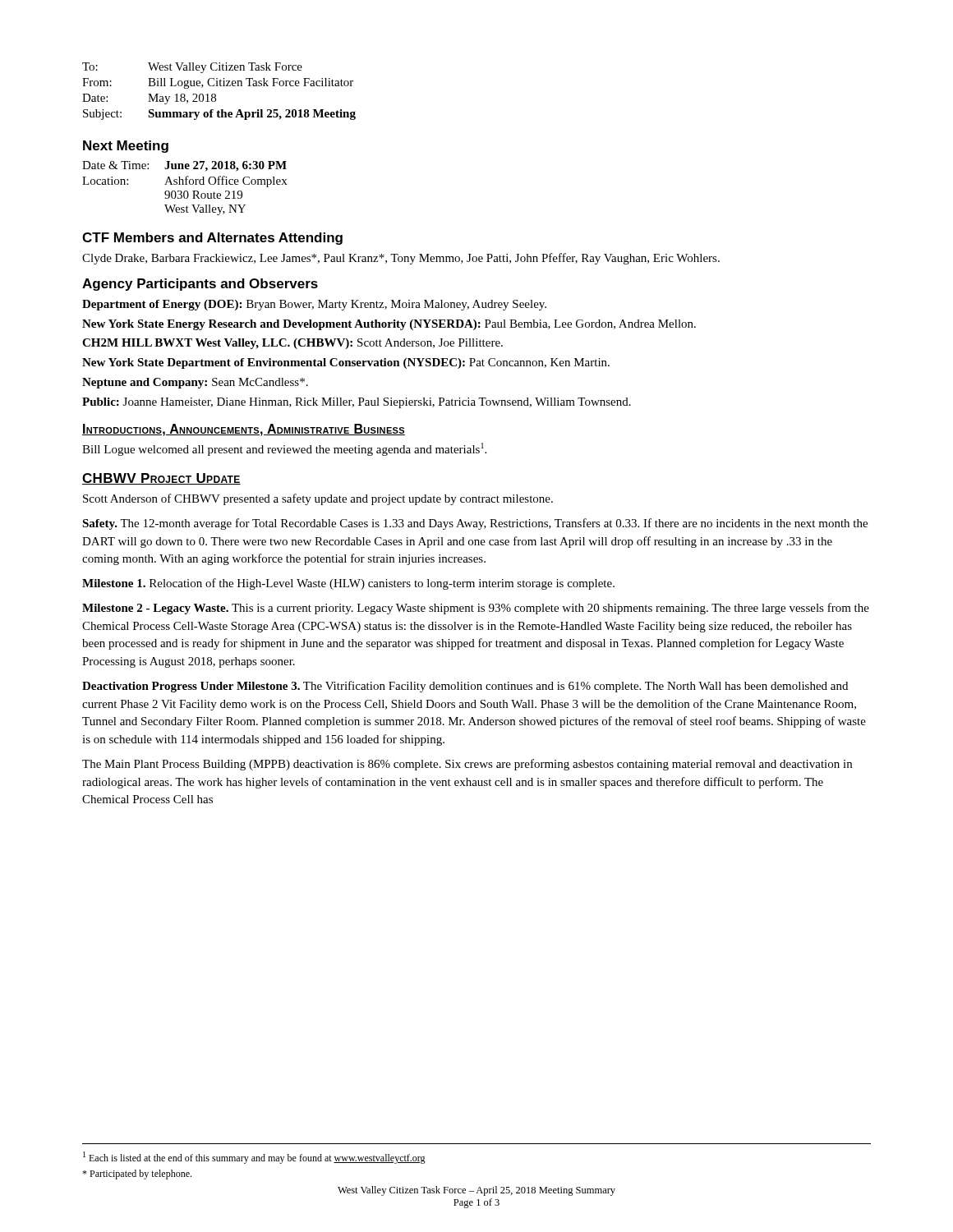Screen dimensions: 1232x953
Task: Navigate to the text block starting "The Main Plant Process Building (MPPB) deactivation"
Action: 476,782
